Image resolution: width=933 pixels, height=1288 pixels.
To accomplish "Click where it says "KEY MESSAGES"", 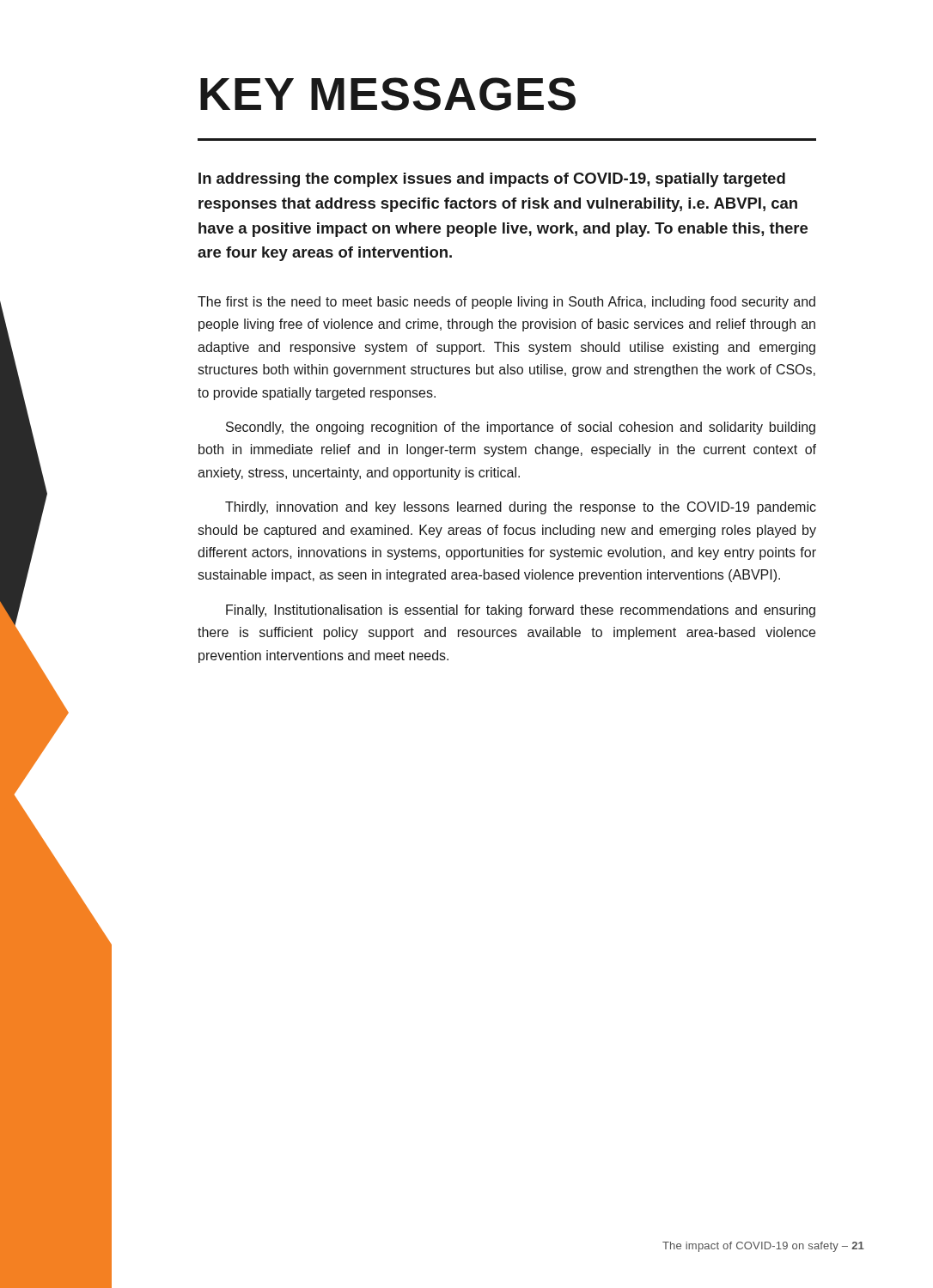I will click(x=388, y=94).
